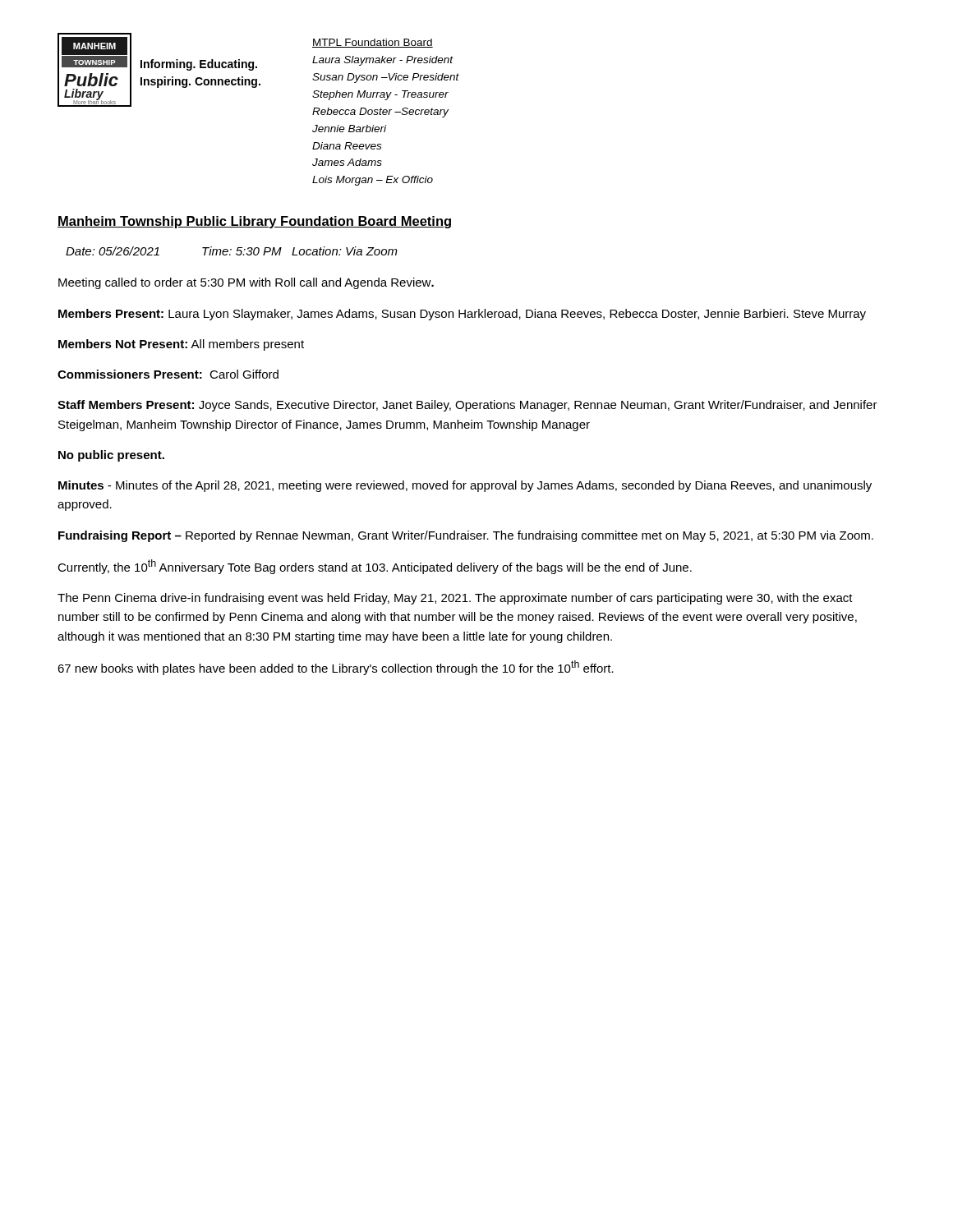Find the text block with the text "67 new books with plates have been added"
This screenshot has width=953, height=1232.
pyautogui.click(x=336, y=667)
